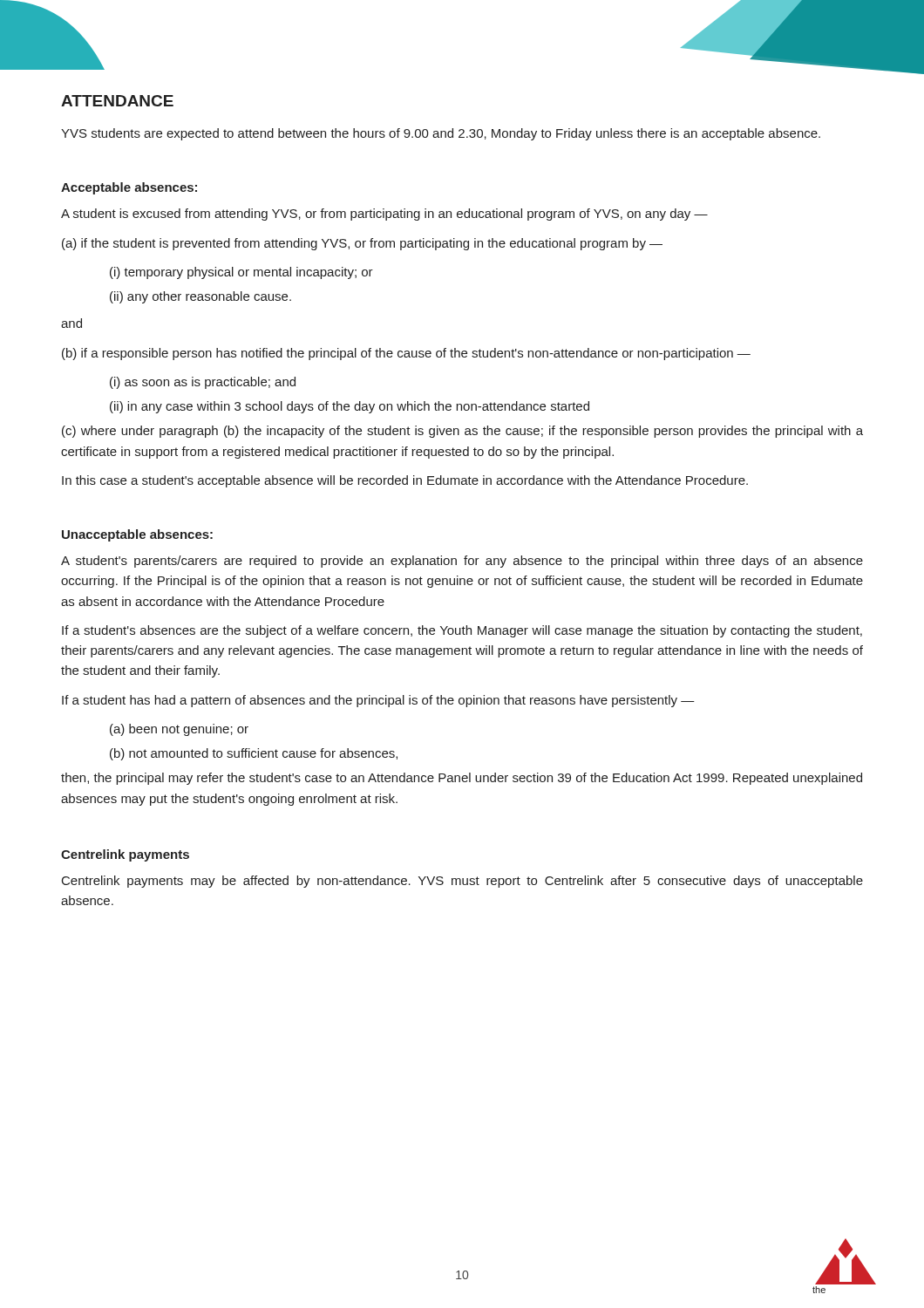This screenshot has height=1308, width=924.
Task: Click on the text block that says "In this case"
Action: [x=405, y=480]
